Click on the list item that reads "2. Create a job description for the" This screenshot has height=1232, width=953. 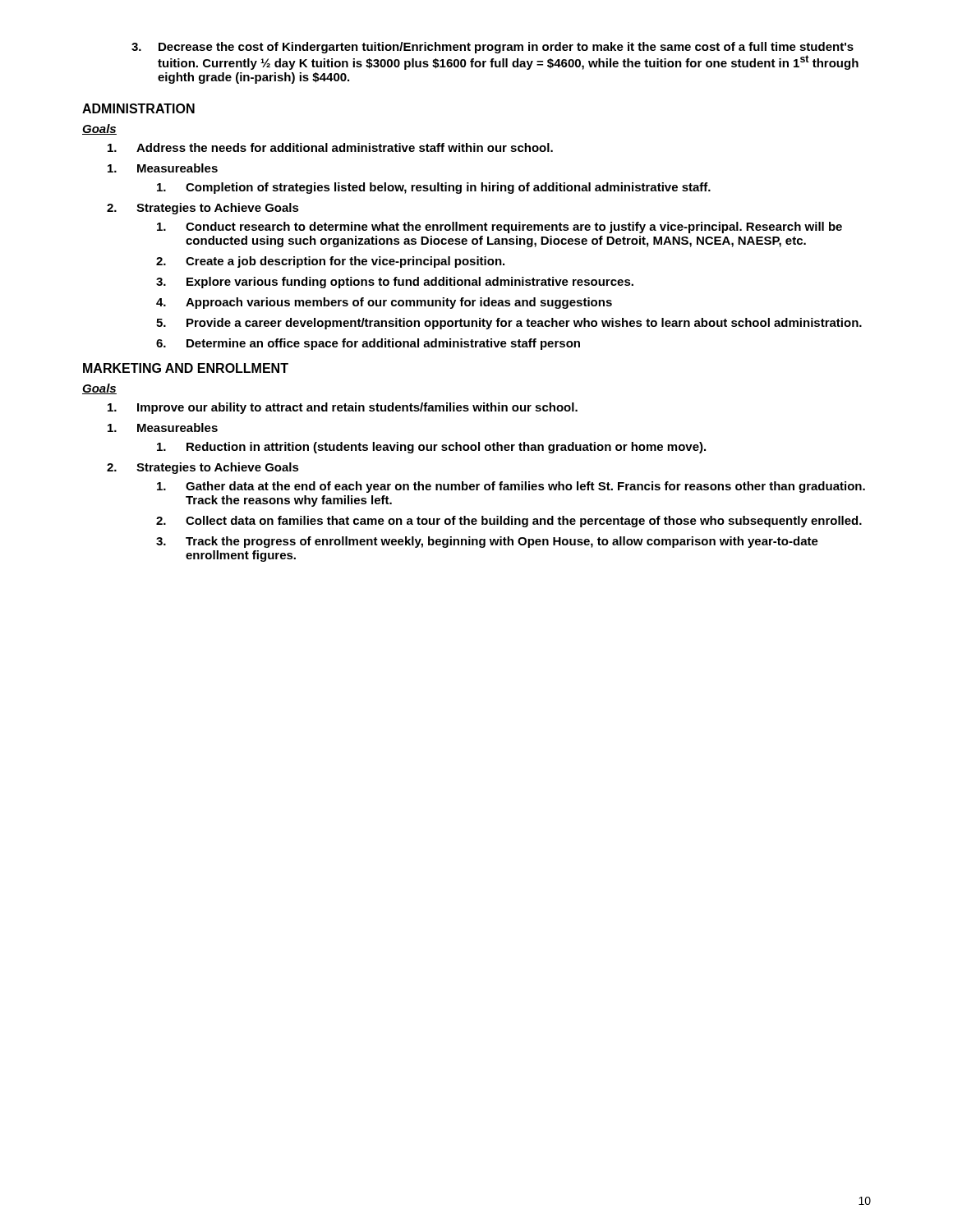point(513,261)
